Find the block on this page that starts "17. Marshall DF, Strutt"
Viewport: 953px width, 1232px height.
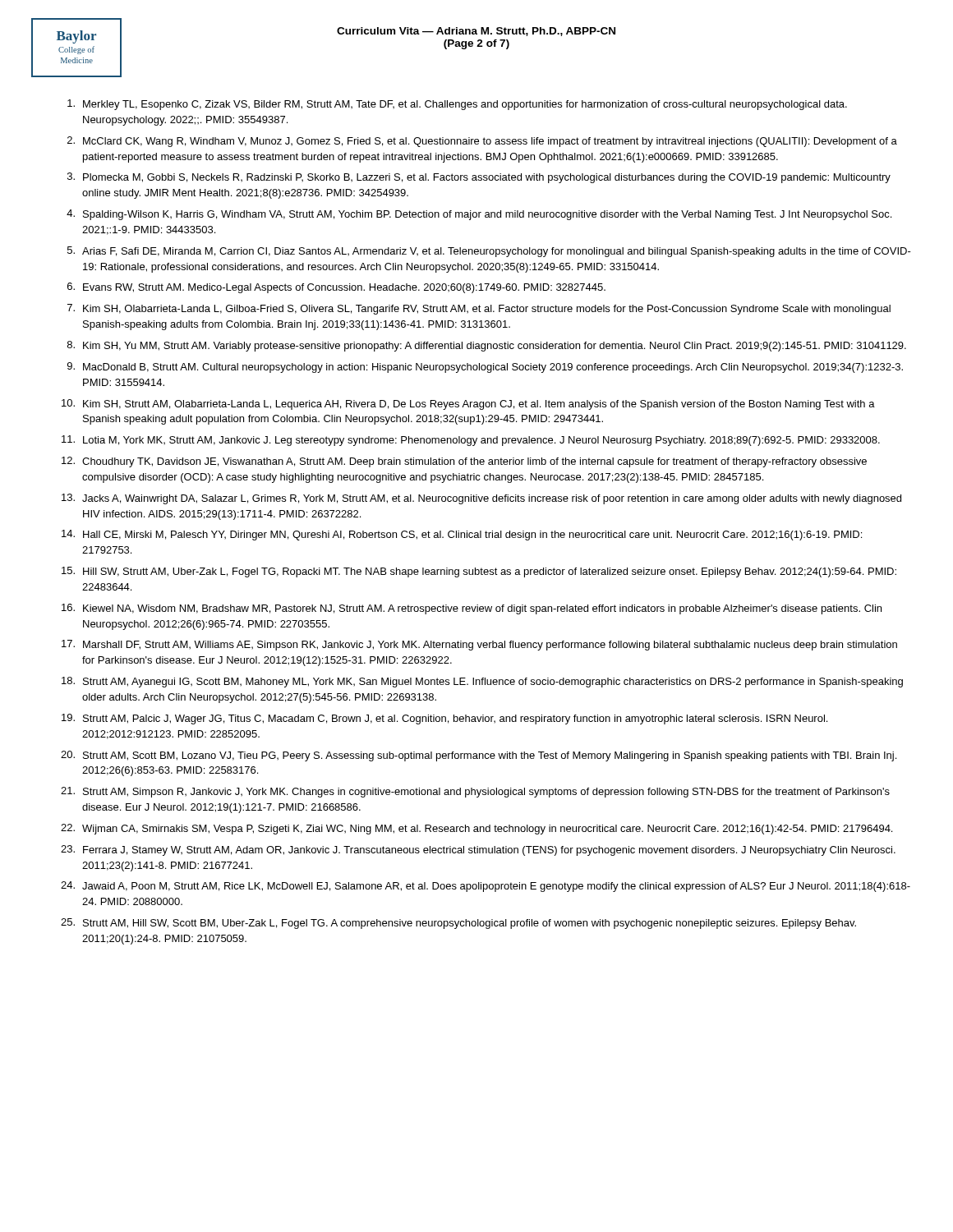click(481, 653)
